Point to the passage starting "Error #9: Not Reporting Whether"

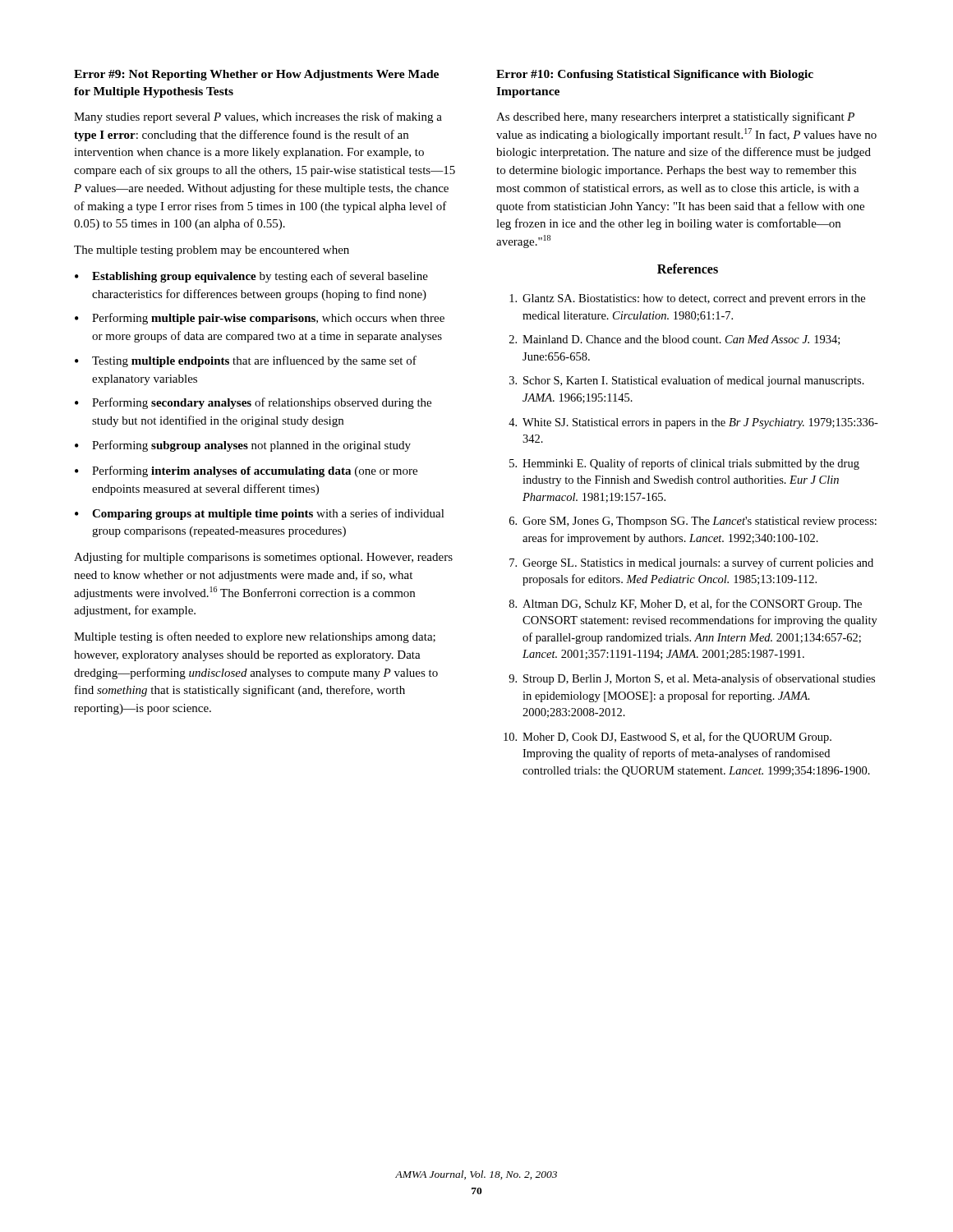point(265,83)
